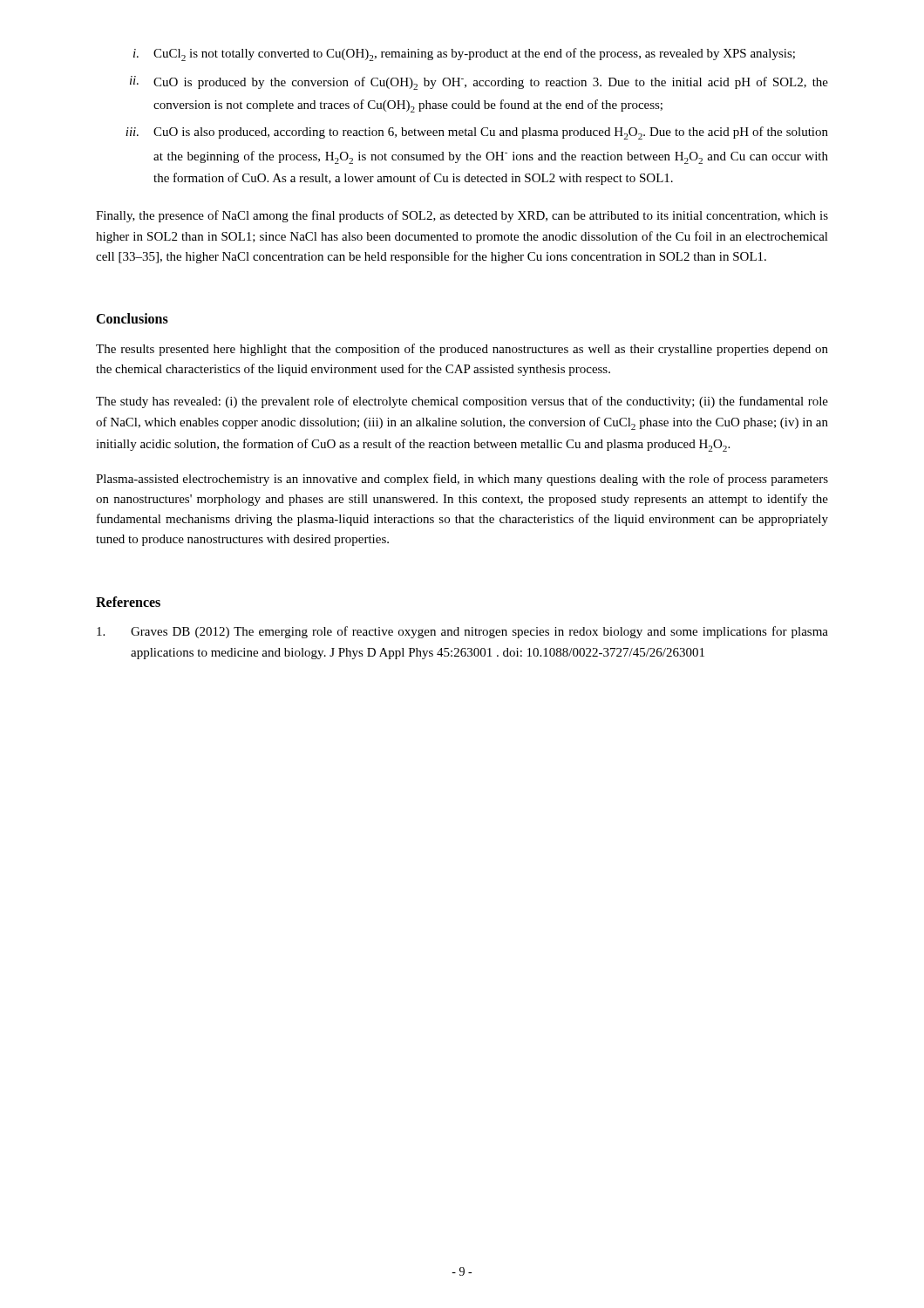
Task: Point to the text starting "Plasma-assisted electrochemistry is an innovative and"
Action: click(x=462, y=509)
